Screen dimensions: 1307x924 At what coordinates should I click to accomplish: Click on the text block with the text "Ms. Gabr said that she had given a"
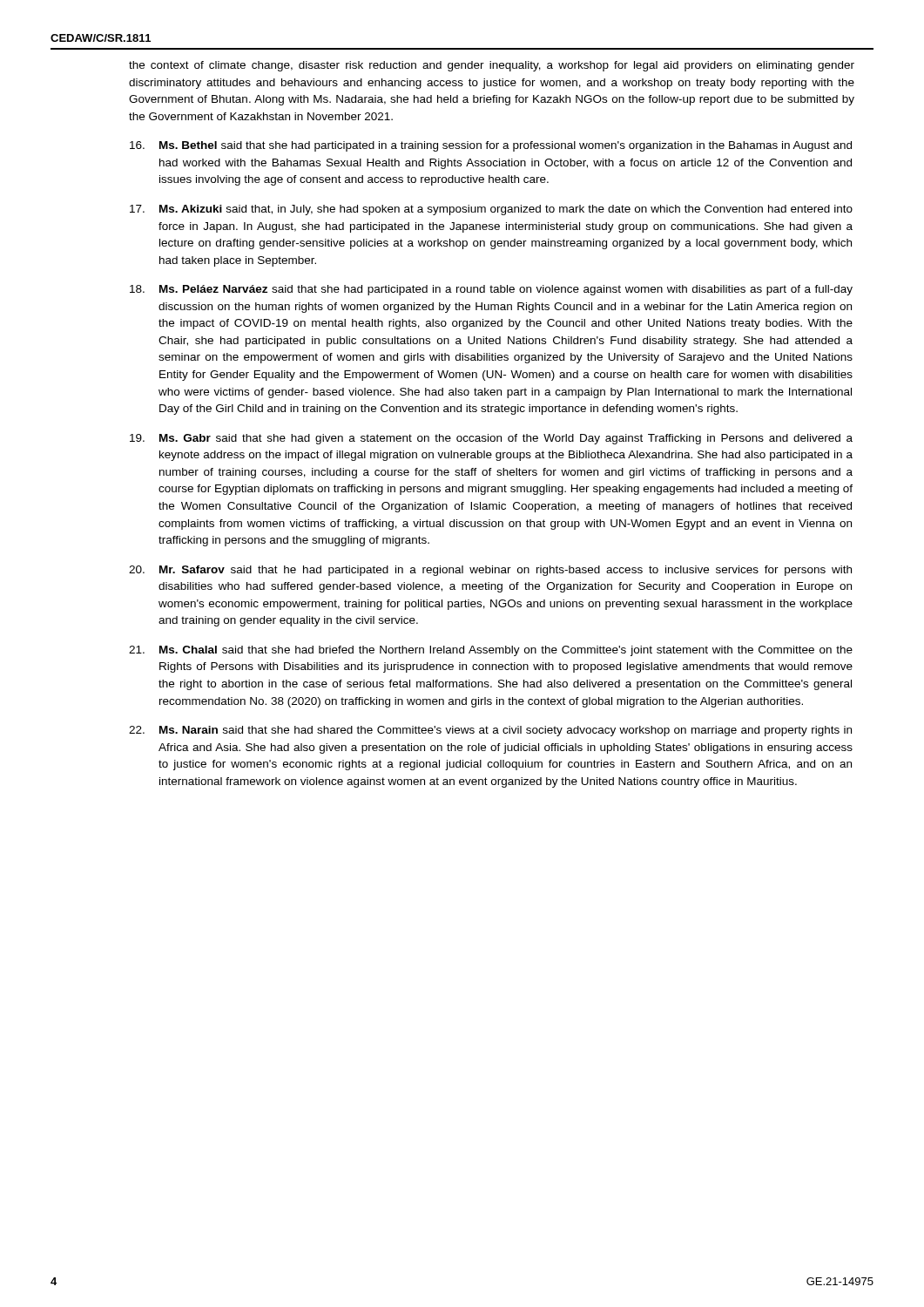coord(491,489)
